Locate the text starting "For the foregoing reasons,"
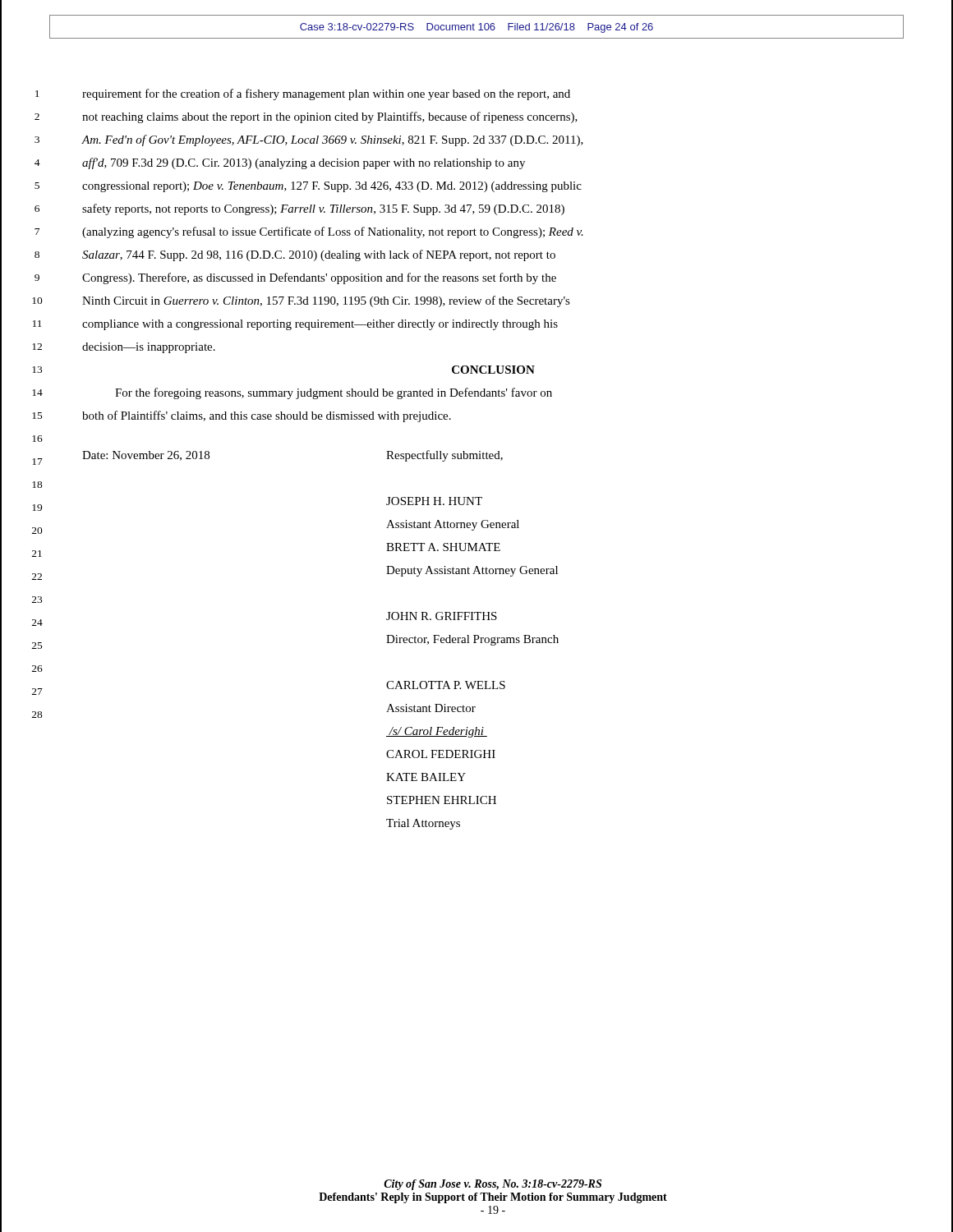This screenshot has width=953, height=1232. (x=493, y=404)
